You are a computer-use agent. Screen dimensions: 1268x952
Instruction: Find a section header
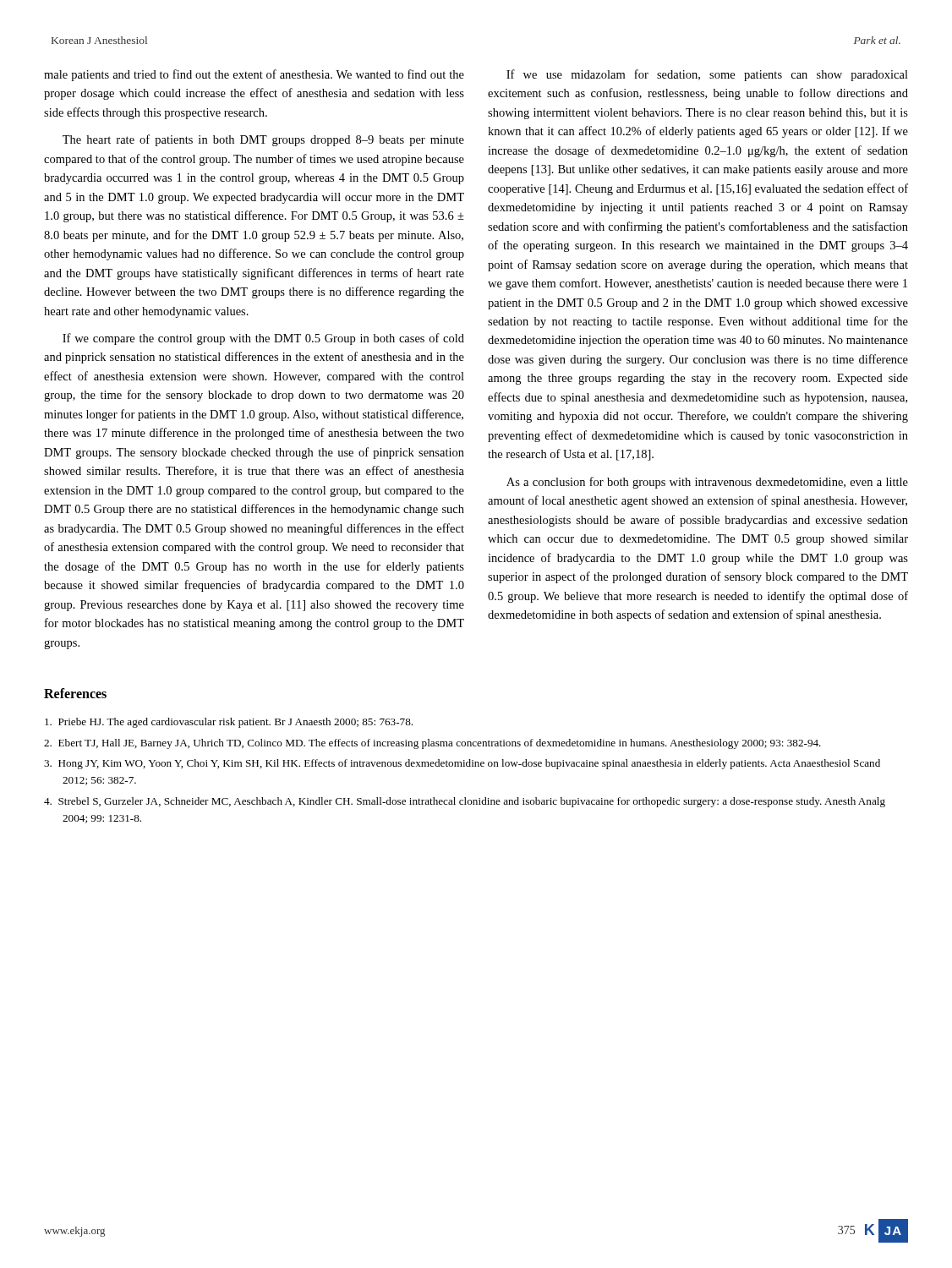click(75, 694)
